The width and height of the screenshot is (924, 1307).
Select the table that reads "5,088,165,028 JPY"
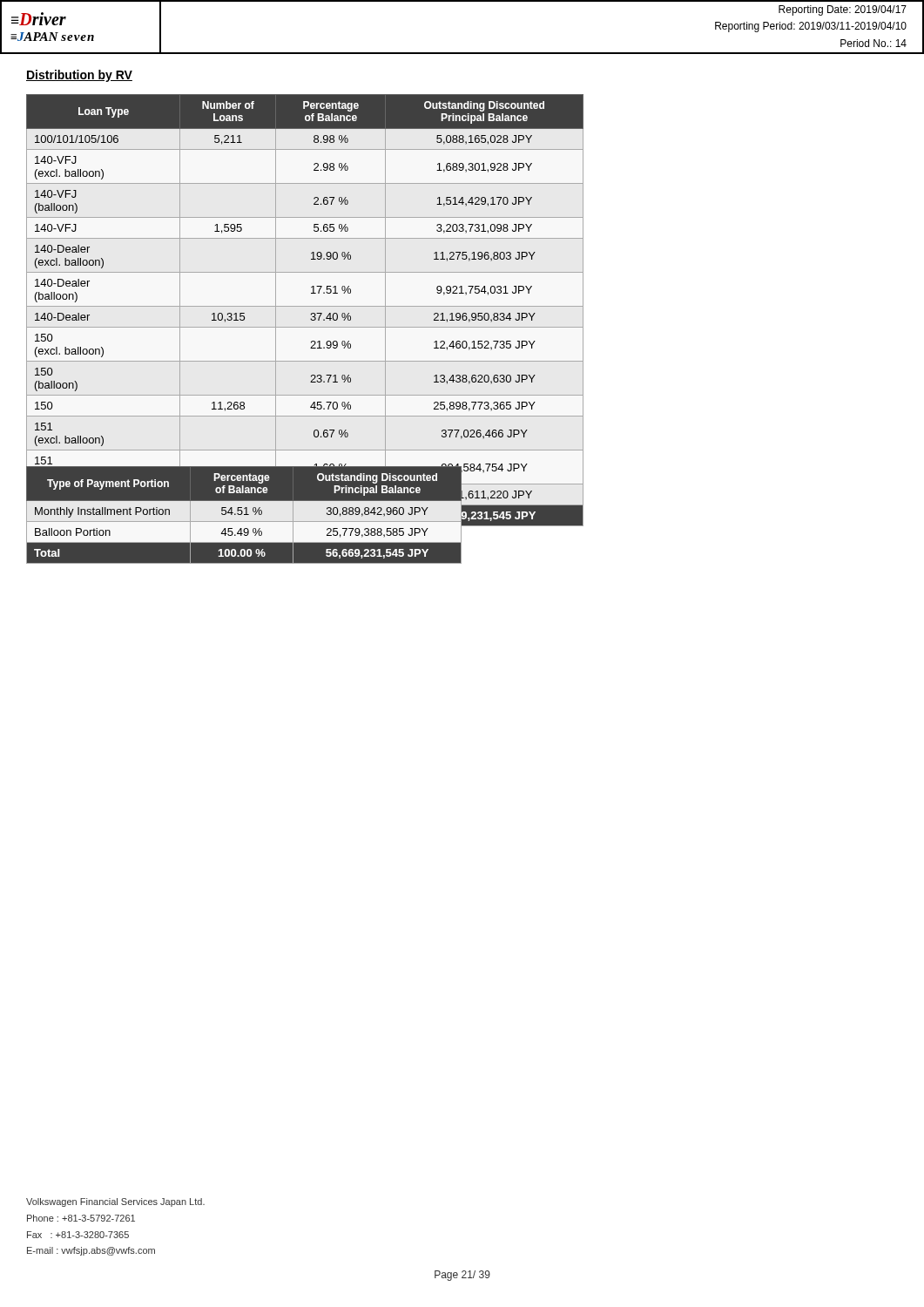[305, 310]
